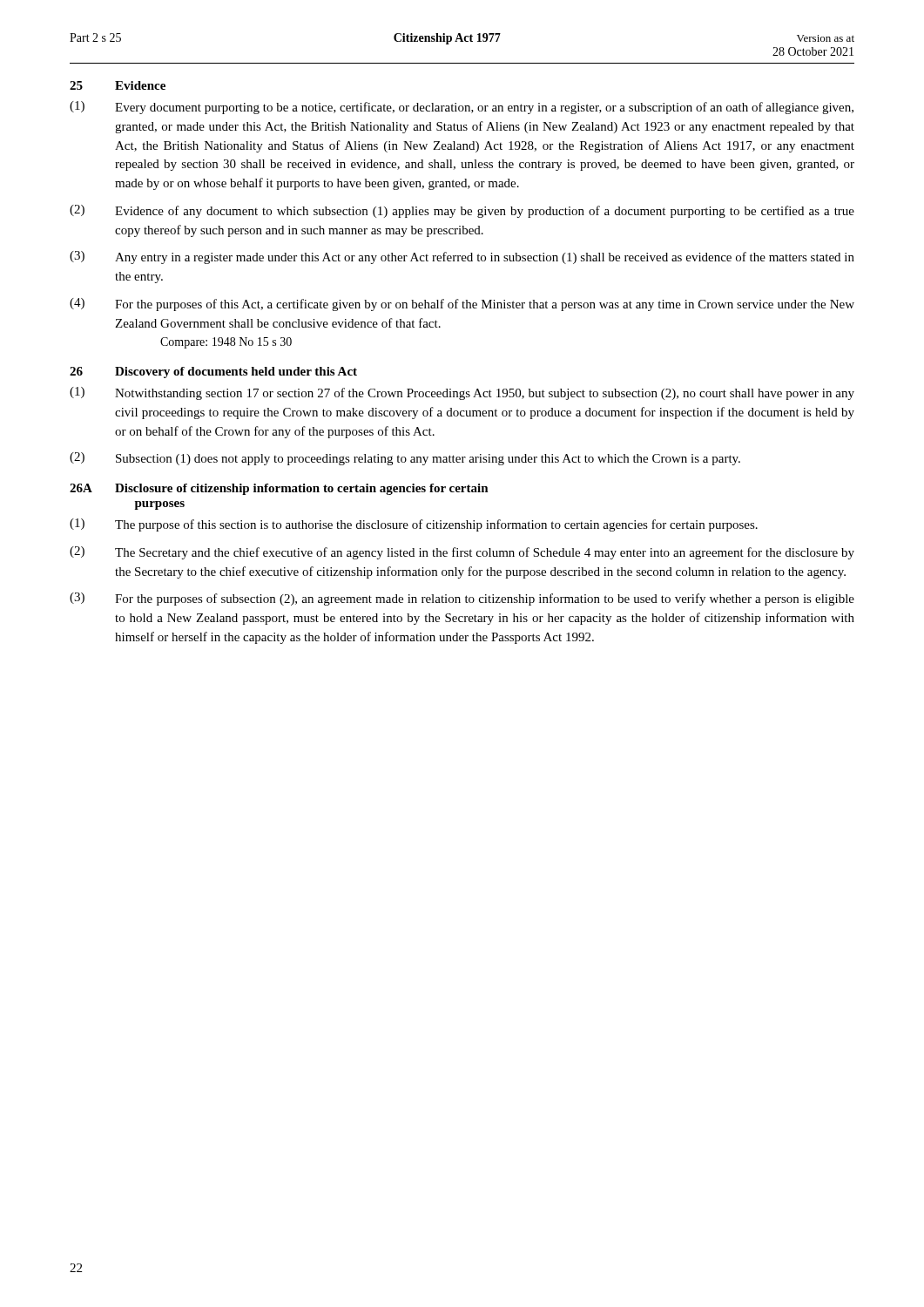Click on the list item containing "(3) For the purposes of subsection"
Screen dimensions: 1307x924
(462, 619)
